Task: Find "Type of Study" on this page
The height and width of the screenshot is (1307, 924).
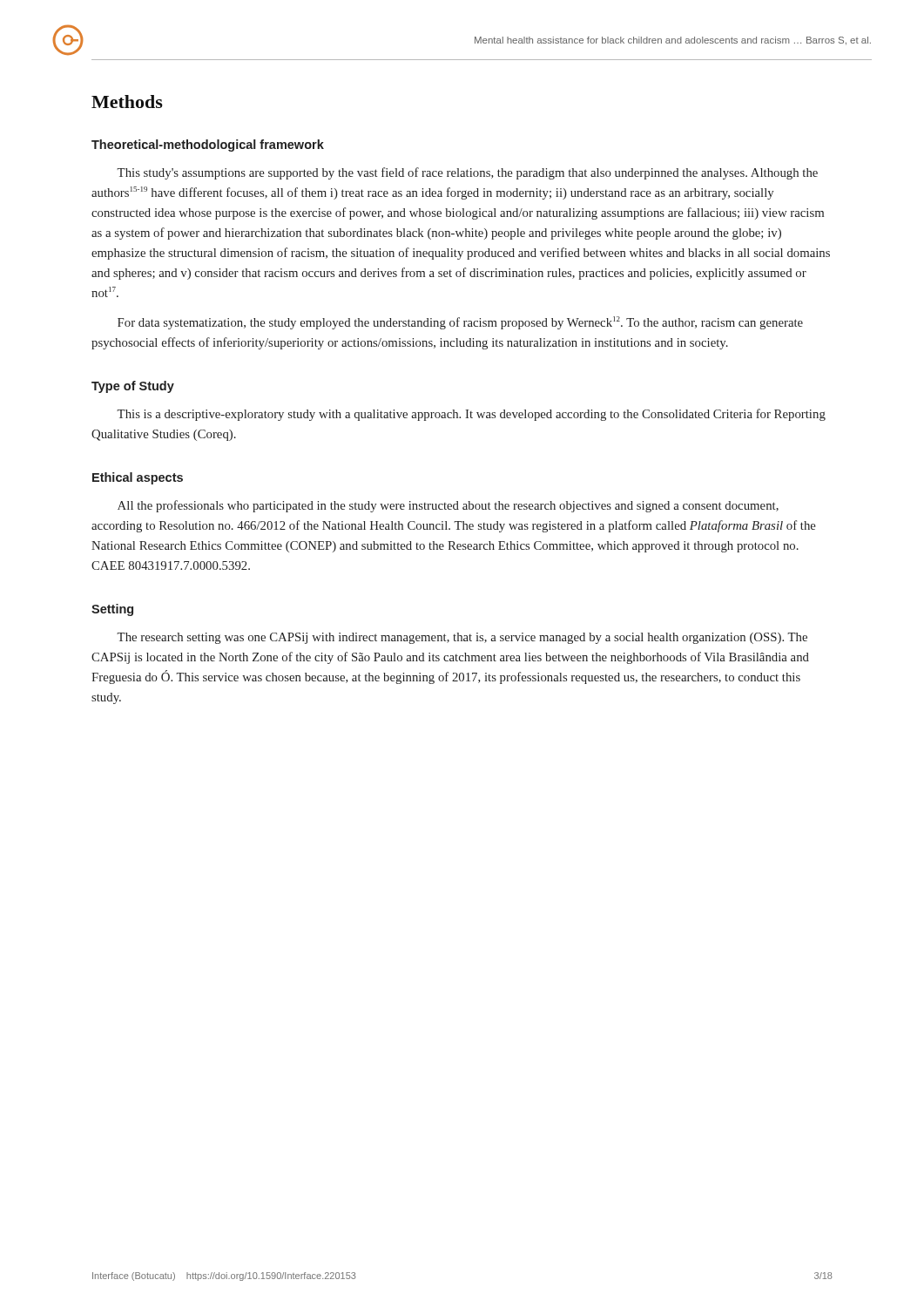Action: point(133,386)
